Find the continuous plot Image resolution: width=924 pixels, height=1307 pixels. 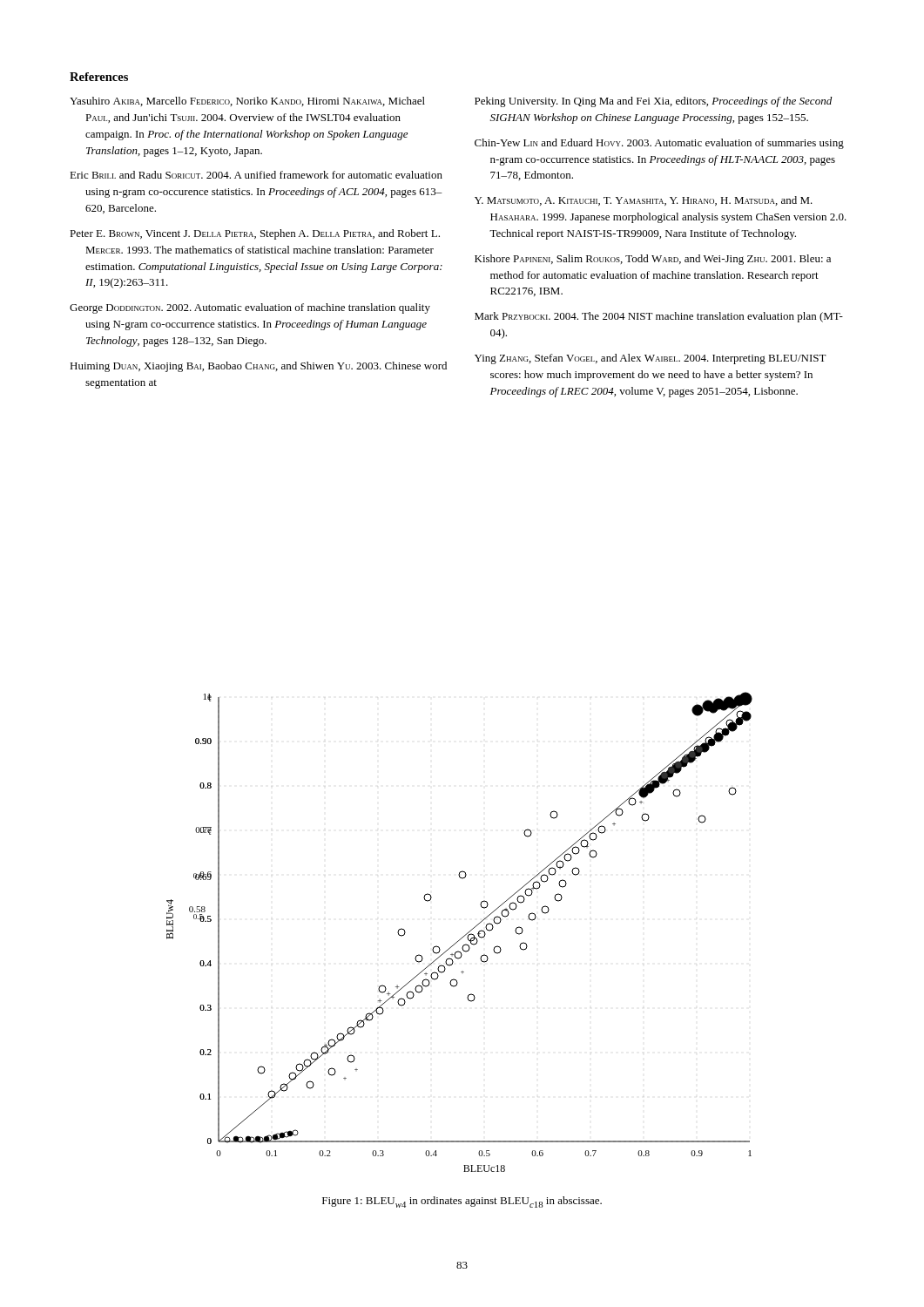tap(462, 934)
